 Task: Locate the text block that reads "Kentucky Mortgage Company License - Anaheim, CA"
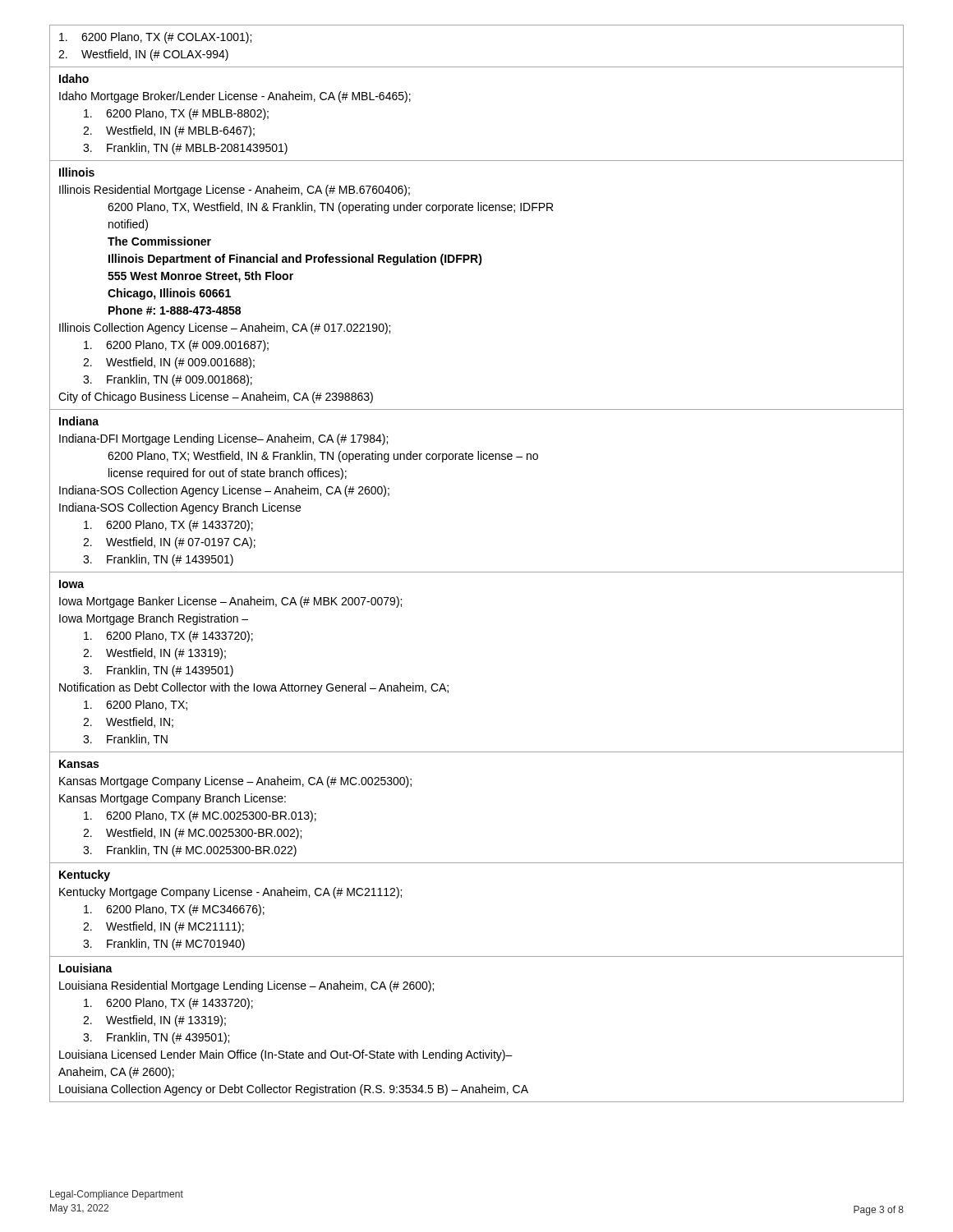pos(230,893)
